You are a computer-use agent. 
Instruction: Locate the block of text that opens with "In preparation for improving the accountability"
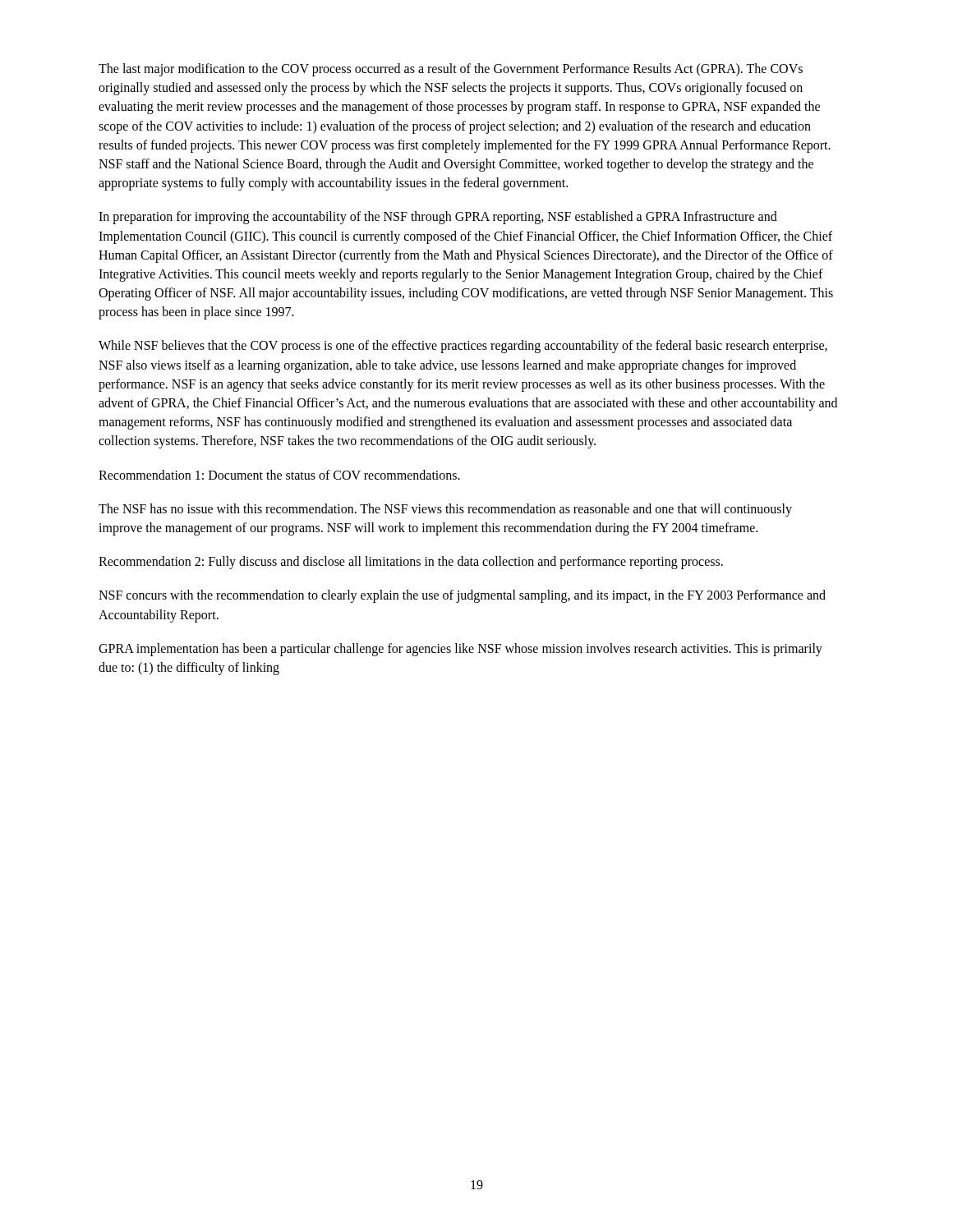[466, 264]
